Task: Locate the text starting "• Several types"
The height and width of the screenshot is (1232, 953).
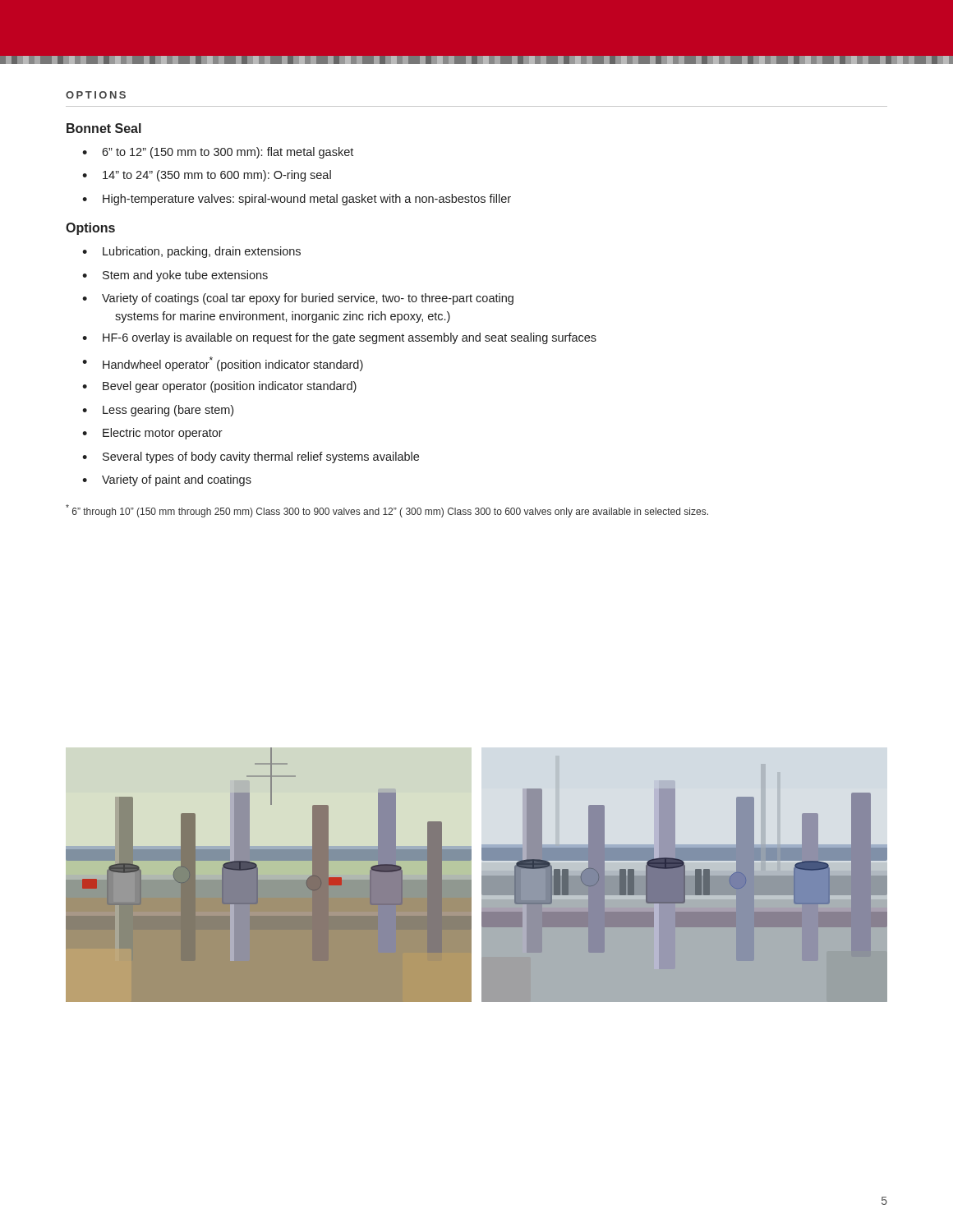Action: pos(251,457)
